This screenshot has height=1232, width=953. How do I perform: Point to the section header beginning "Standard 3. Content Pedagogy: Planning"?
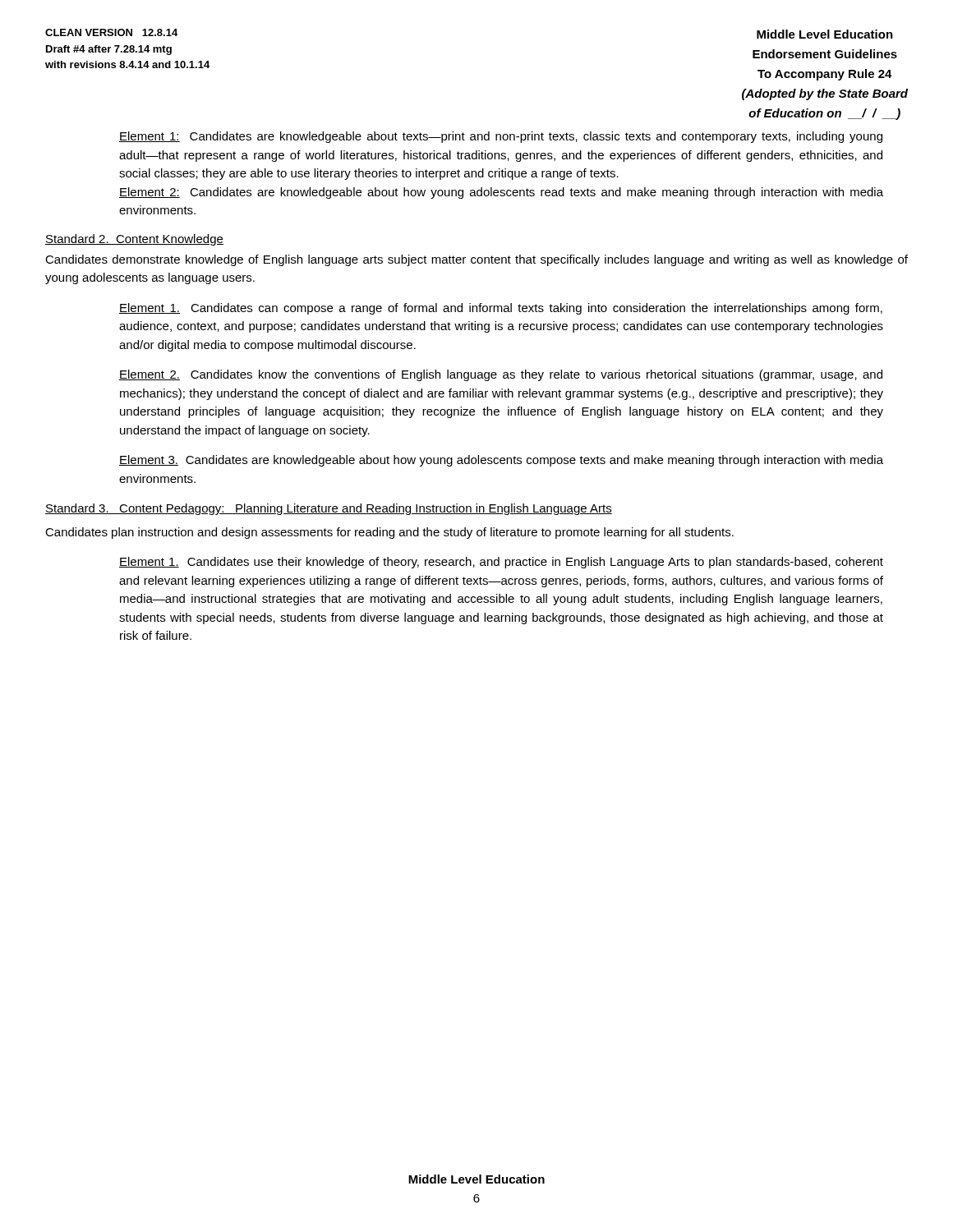[x=328, y=508]
